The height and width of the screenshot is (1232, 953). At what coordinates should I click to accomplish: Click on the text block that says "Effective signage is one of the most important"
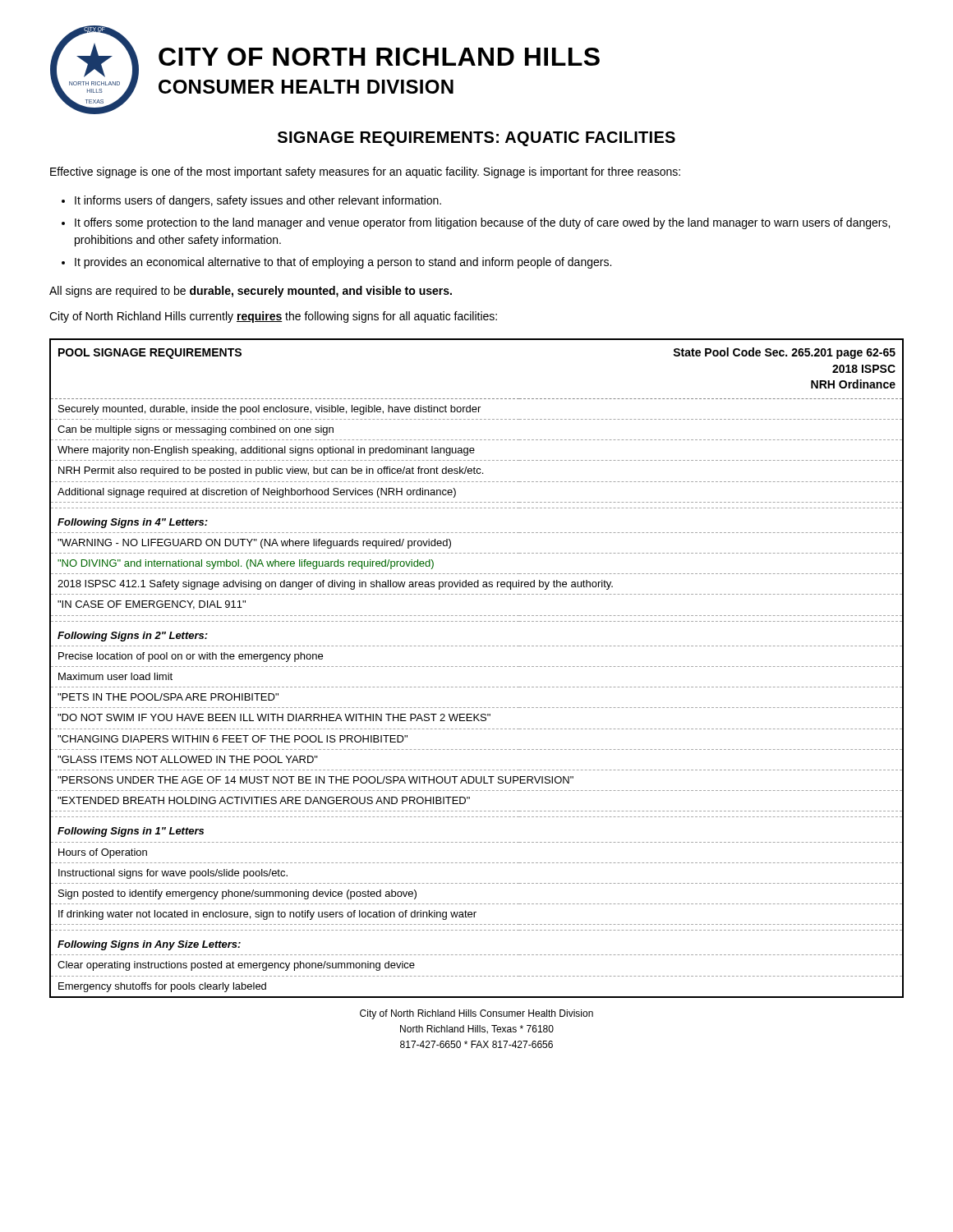[365, 172]
